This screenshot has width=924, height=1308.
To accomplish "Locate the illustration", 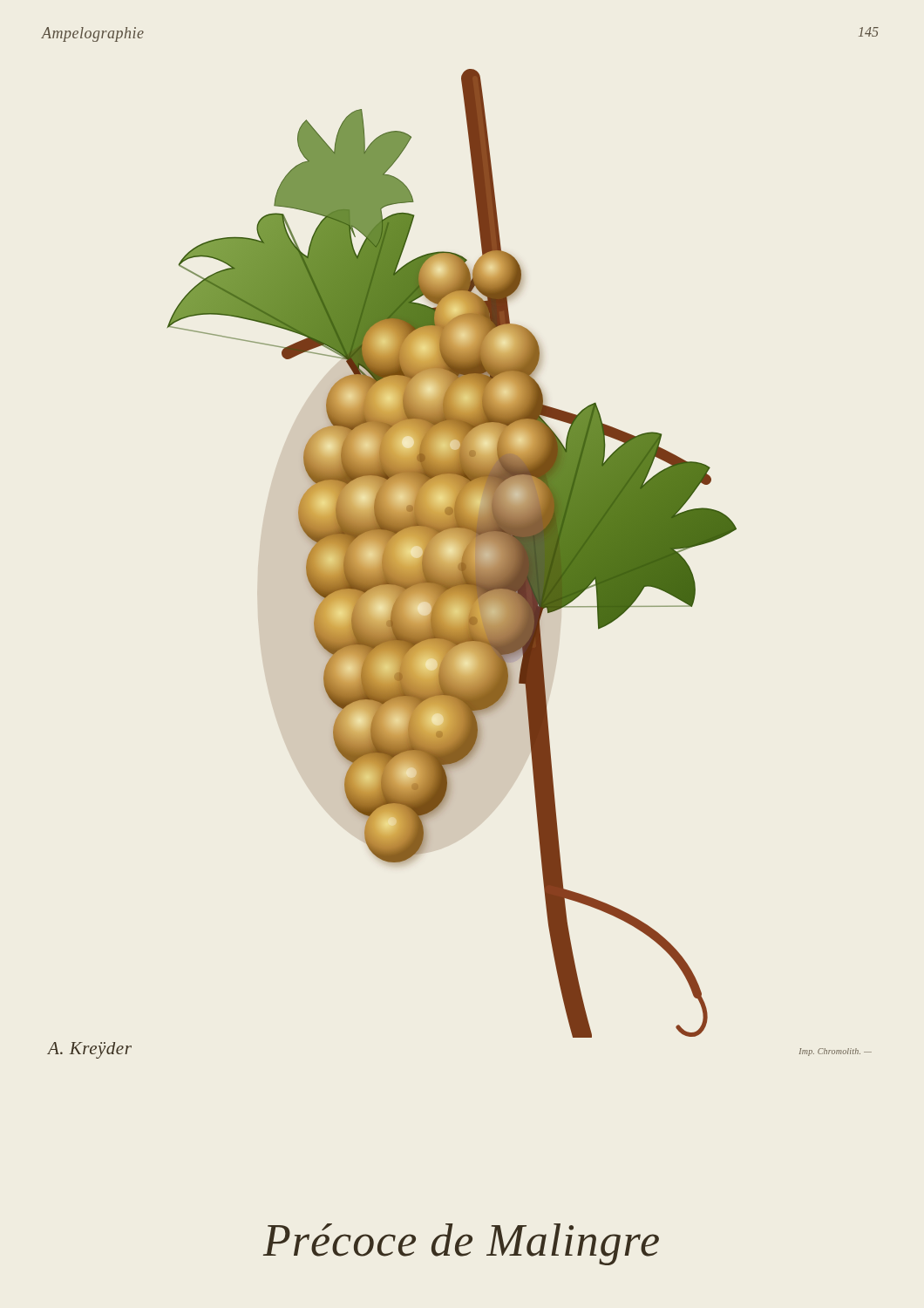I will 461,545.
